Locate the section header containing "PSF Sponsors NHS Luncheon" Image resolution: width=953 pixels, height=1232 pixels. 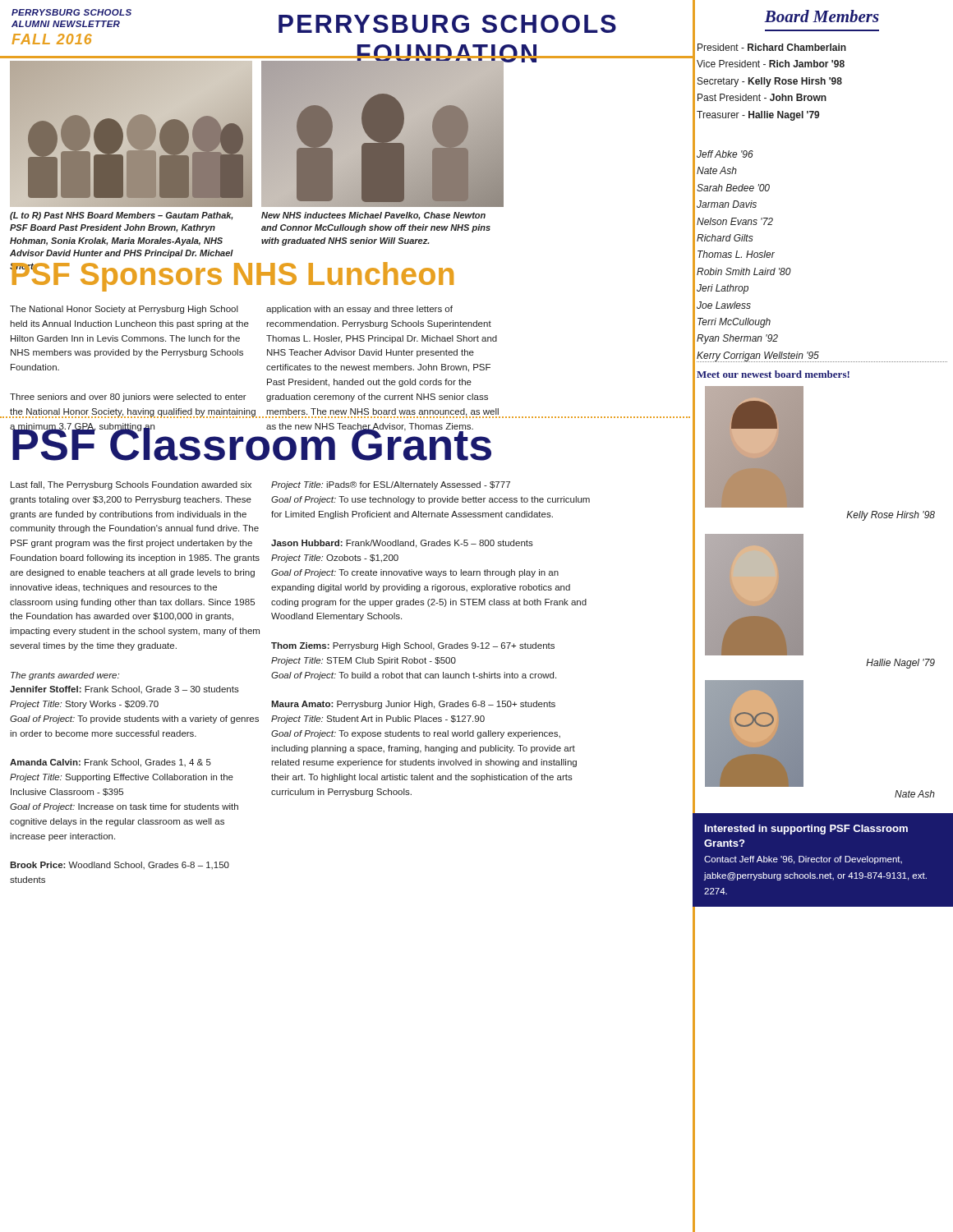click(x=265, y=275)
